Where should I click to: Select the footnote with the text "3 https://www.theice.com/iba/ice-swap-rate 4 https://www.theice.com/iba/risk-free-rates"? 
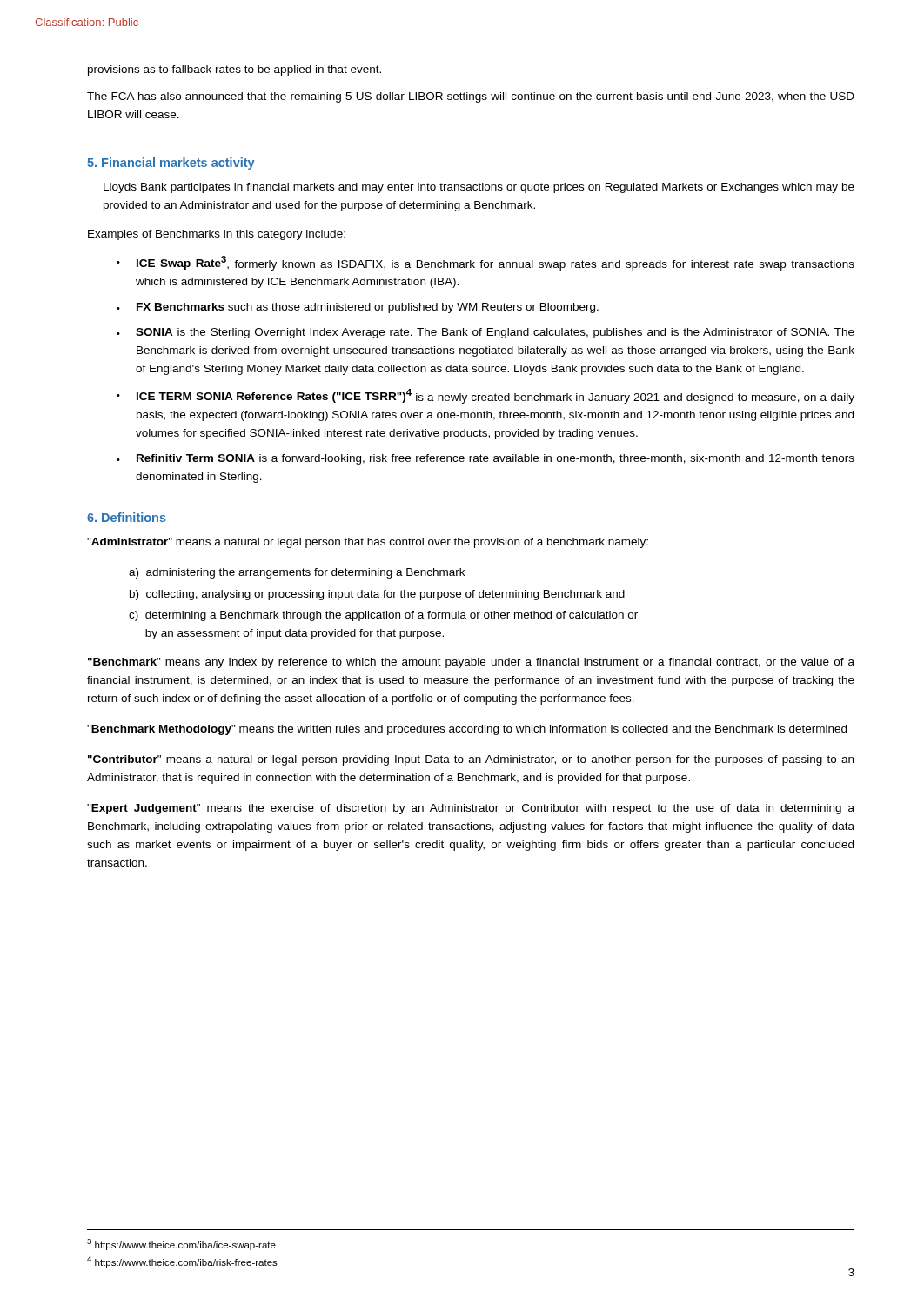(x=182, y=1252)
